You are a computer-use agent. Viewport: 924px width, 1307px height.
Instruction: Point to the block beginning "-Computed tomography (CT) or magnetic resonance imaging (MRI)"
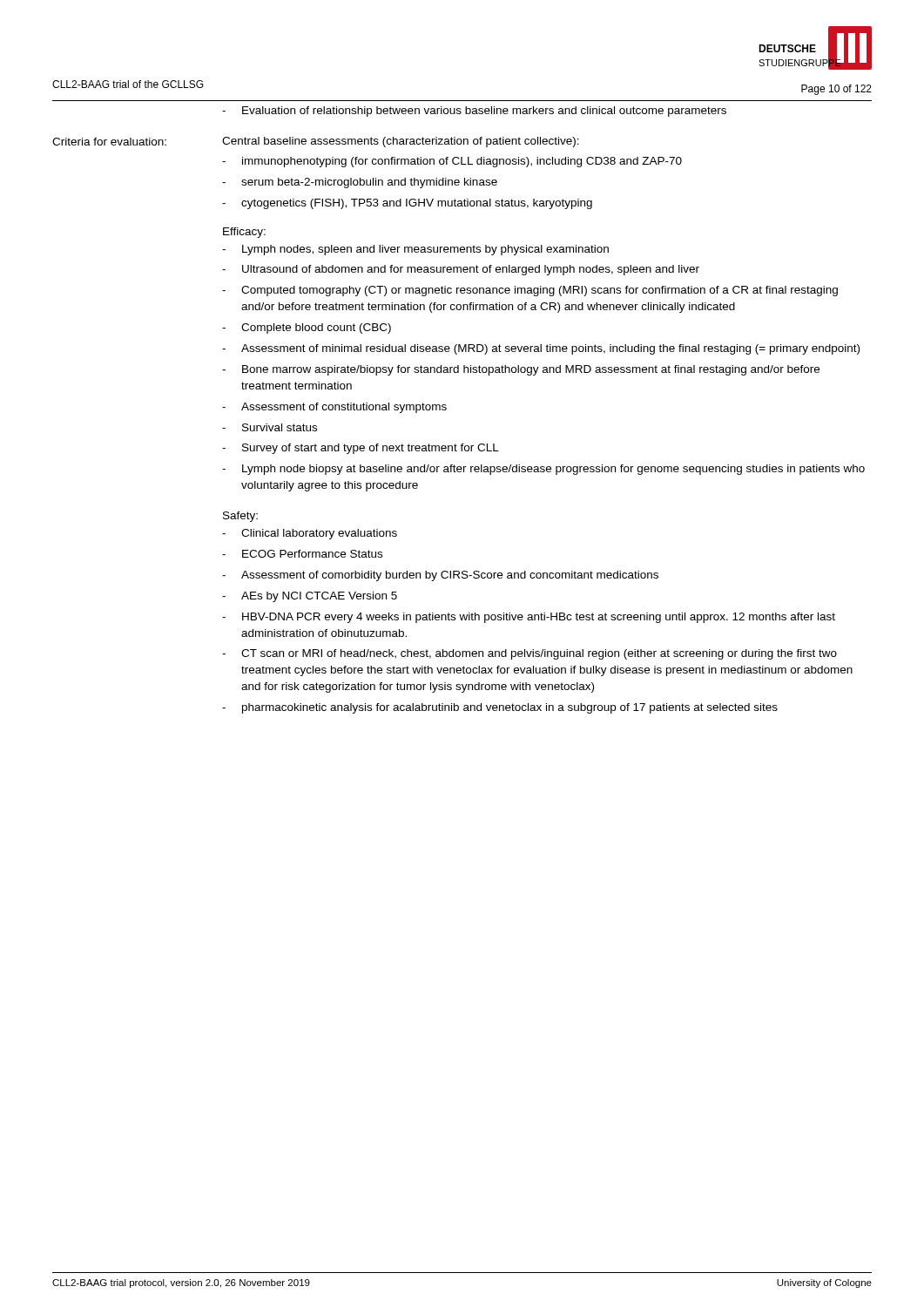pyautogui.click(x=547, y=299)
